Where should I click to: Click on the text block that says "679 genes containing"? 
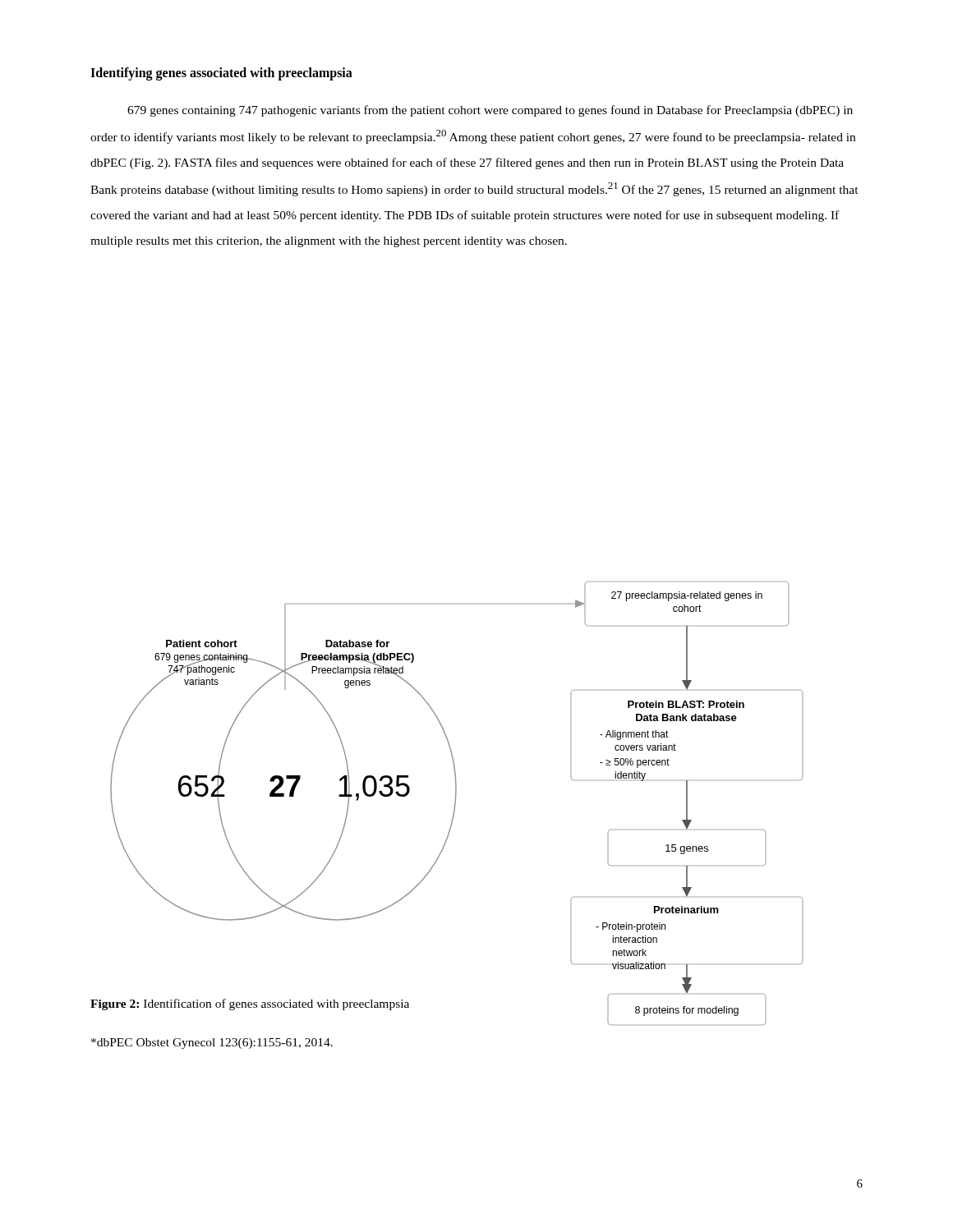(476, 175)
